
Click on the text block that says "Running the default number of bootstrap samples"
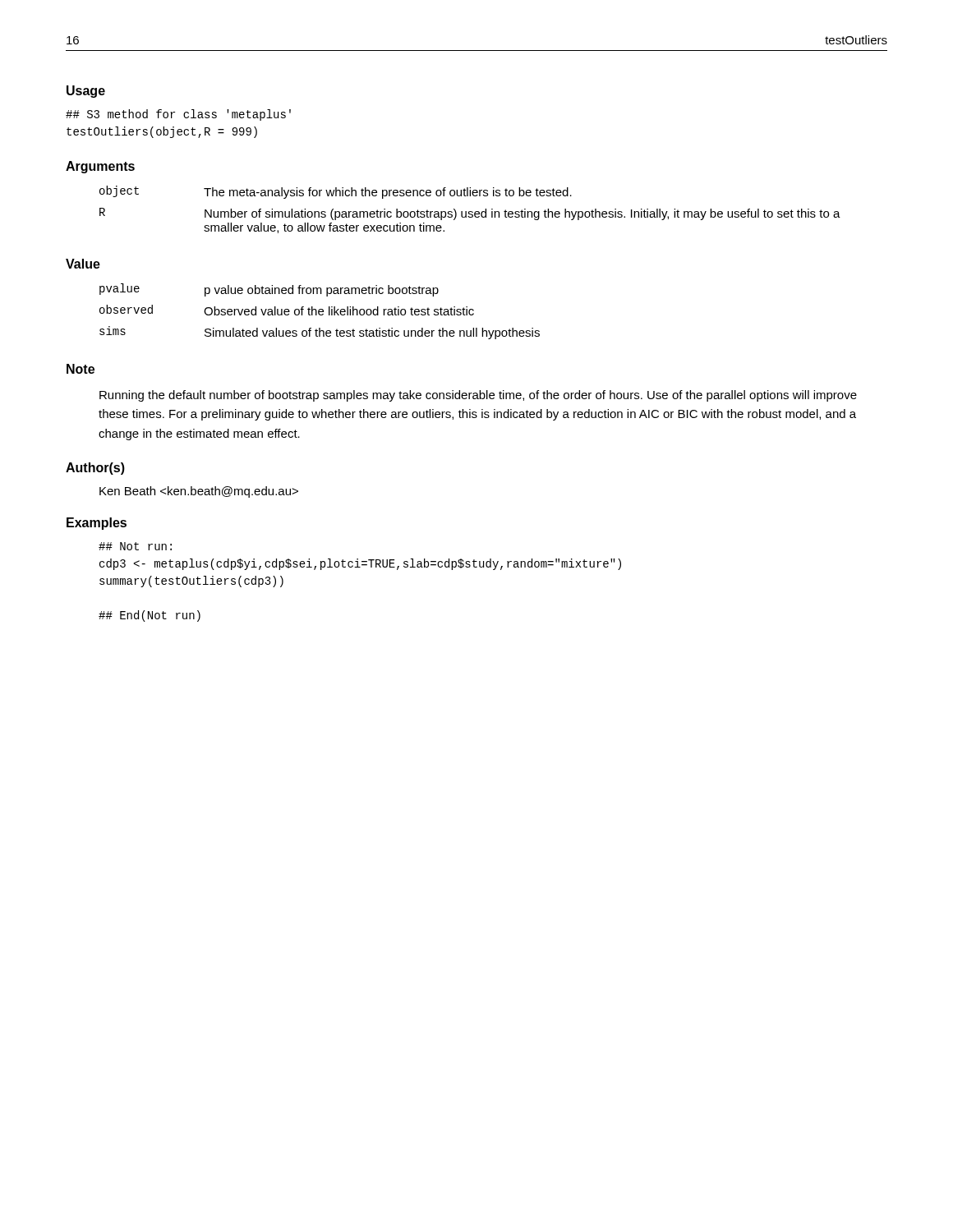click(x=478, y=414)
